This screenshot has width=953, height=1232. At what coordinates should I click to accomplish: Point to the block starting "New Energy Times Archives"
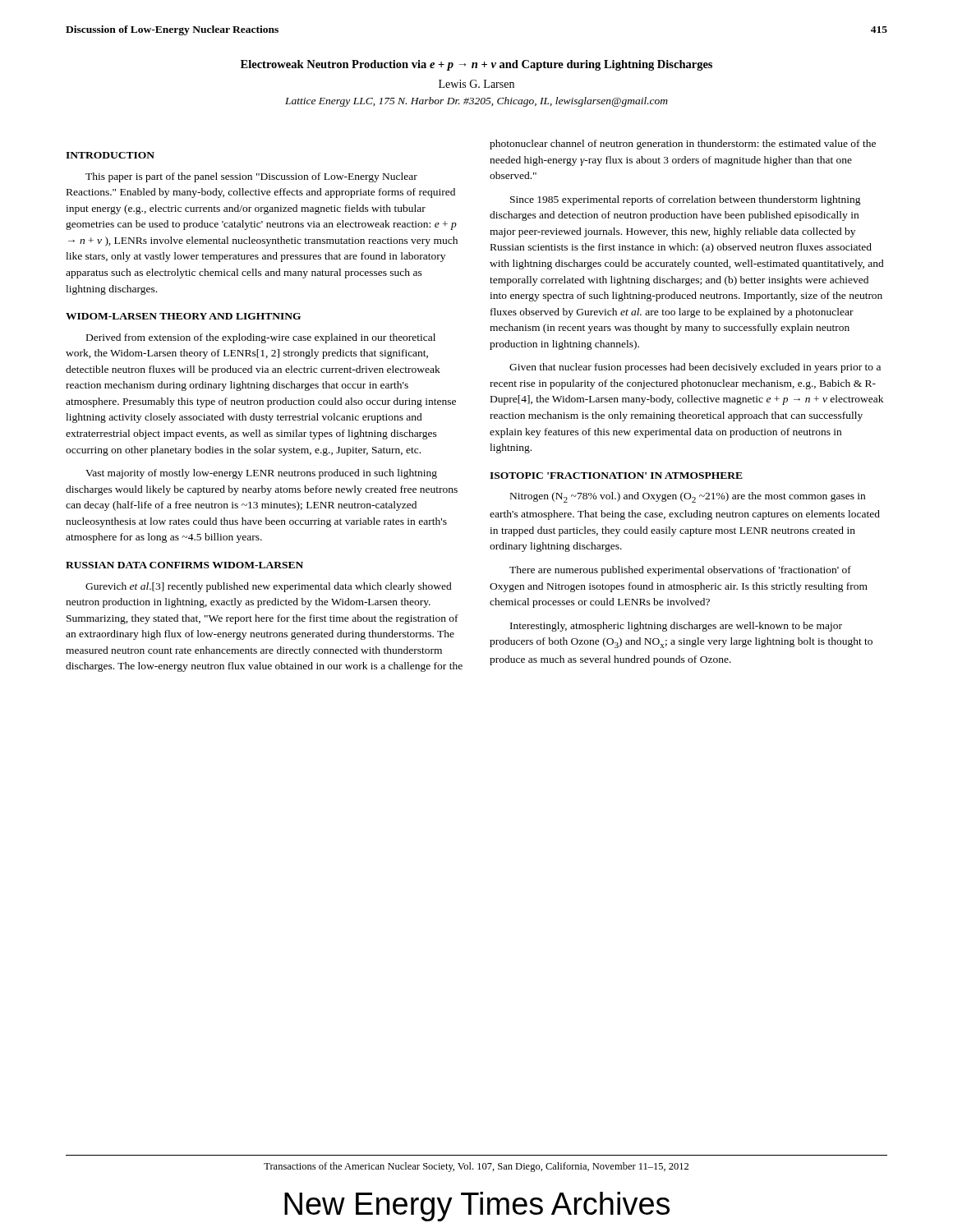(x=476, y=1204)
